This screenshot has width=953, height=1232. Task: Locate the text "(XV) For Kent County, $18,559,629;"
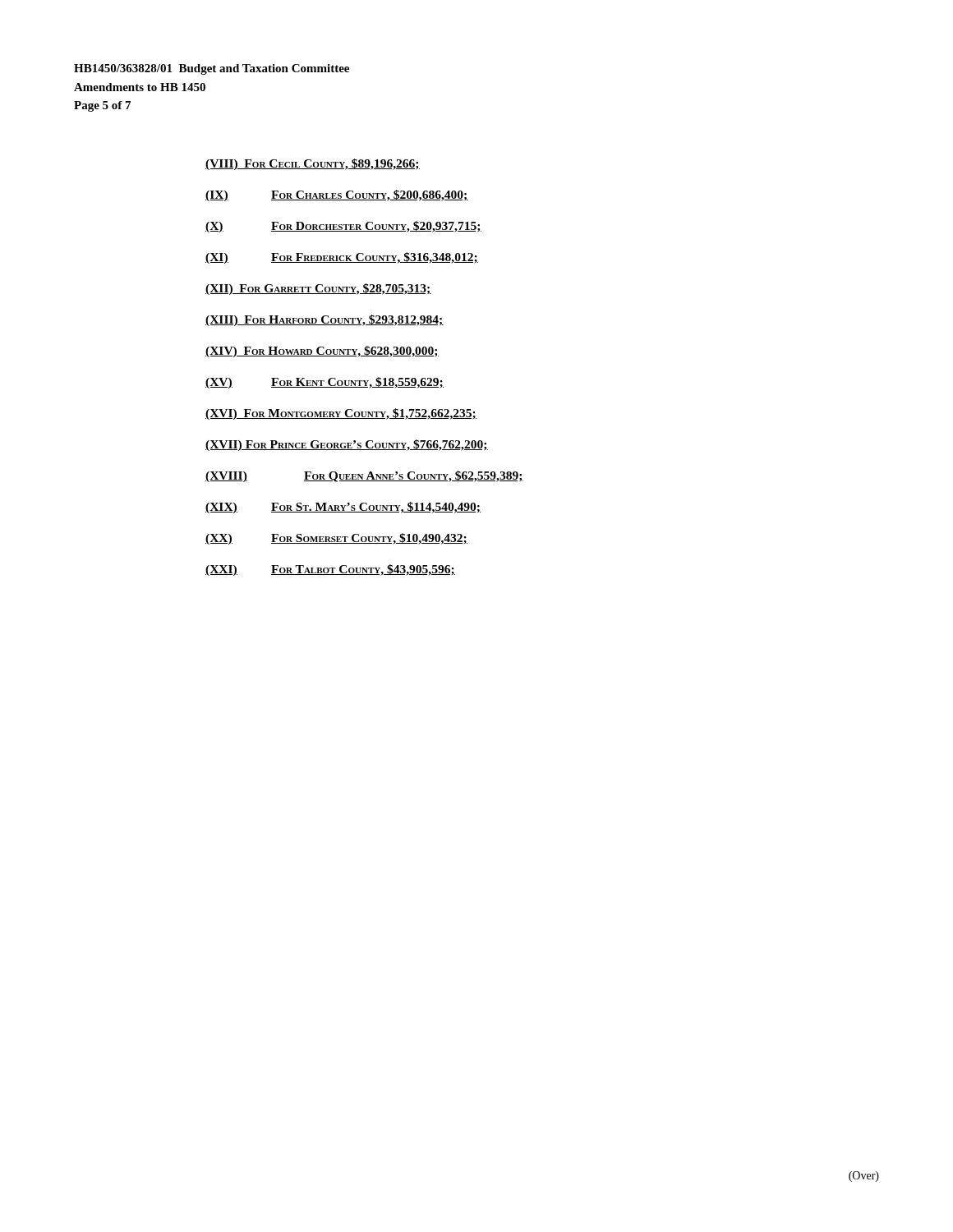click(325, 383)
